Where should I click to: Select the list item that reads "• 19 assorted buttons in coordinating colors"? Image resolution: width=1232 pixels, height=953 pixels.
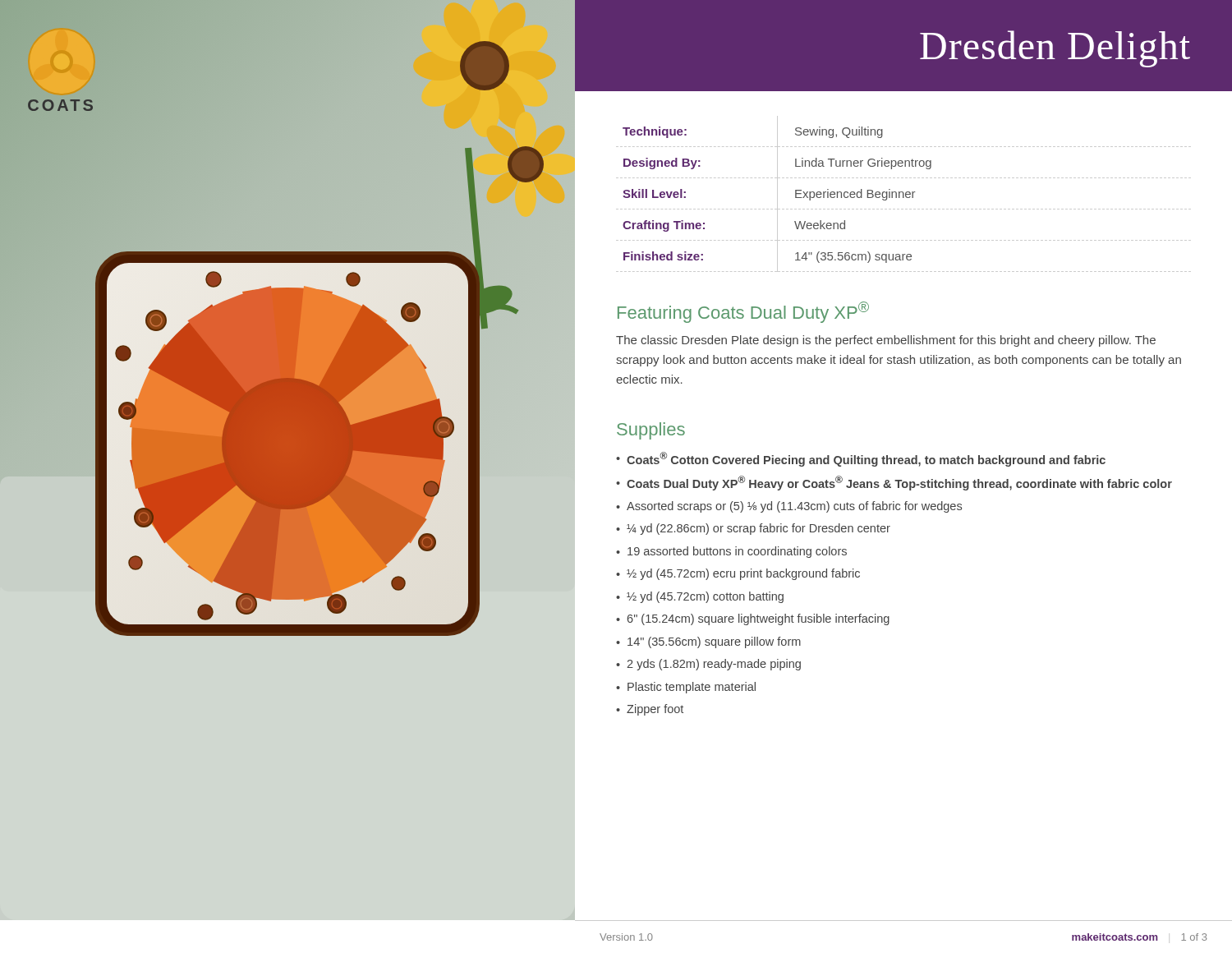pyautogui.click(x=731, y=552)
